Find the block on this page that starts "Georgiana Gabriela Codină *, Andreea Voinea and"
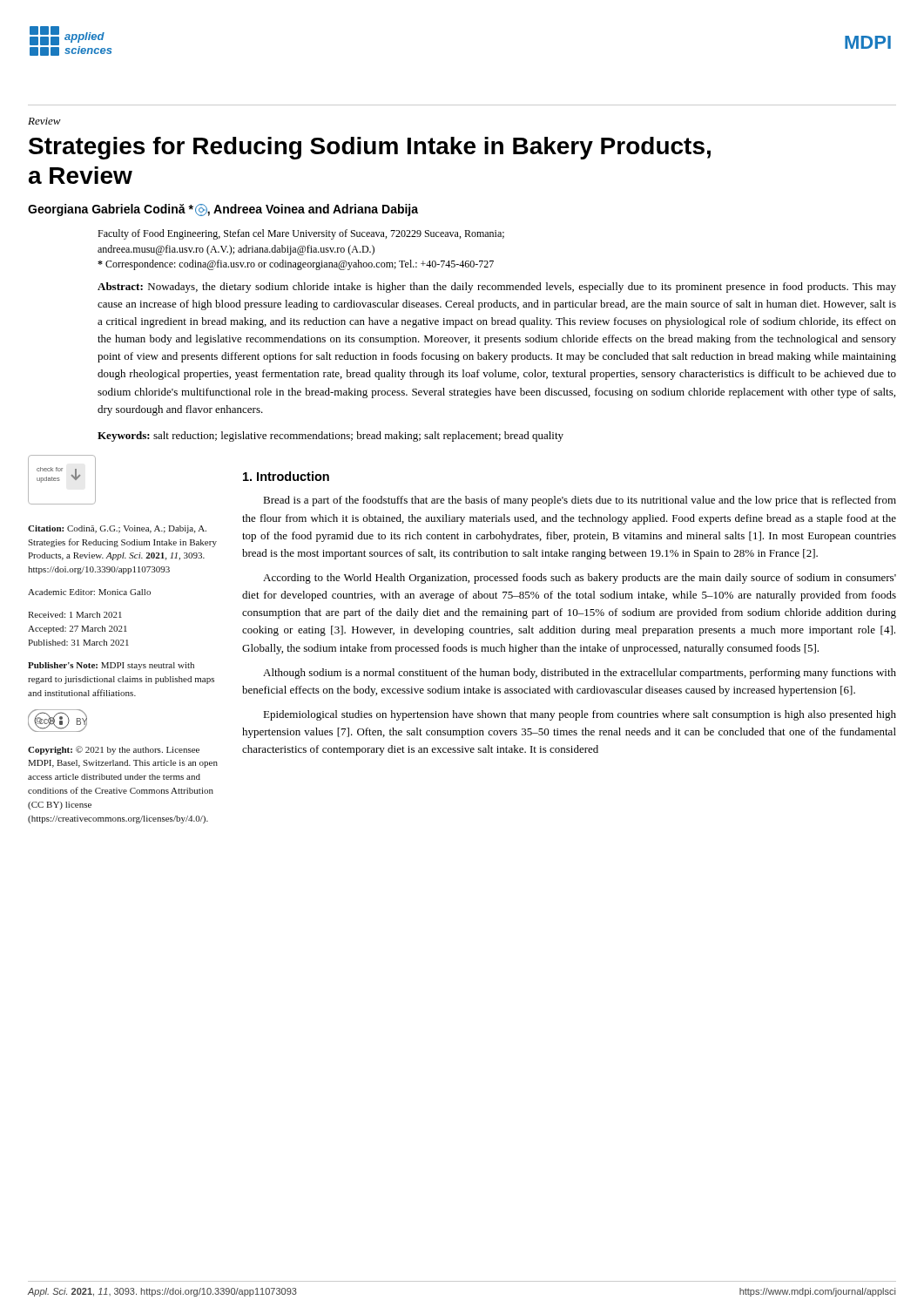The width and height of the screenshot is (924, 1307). pos(223,209)
